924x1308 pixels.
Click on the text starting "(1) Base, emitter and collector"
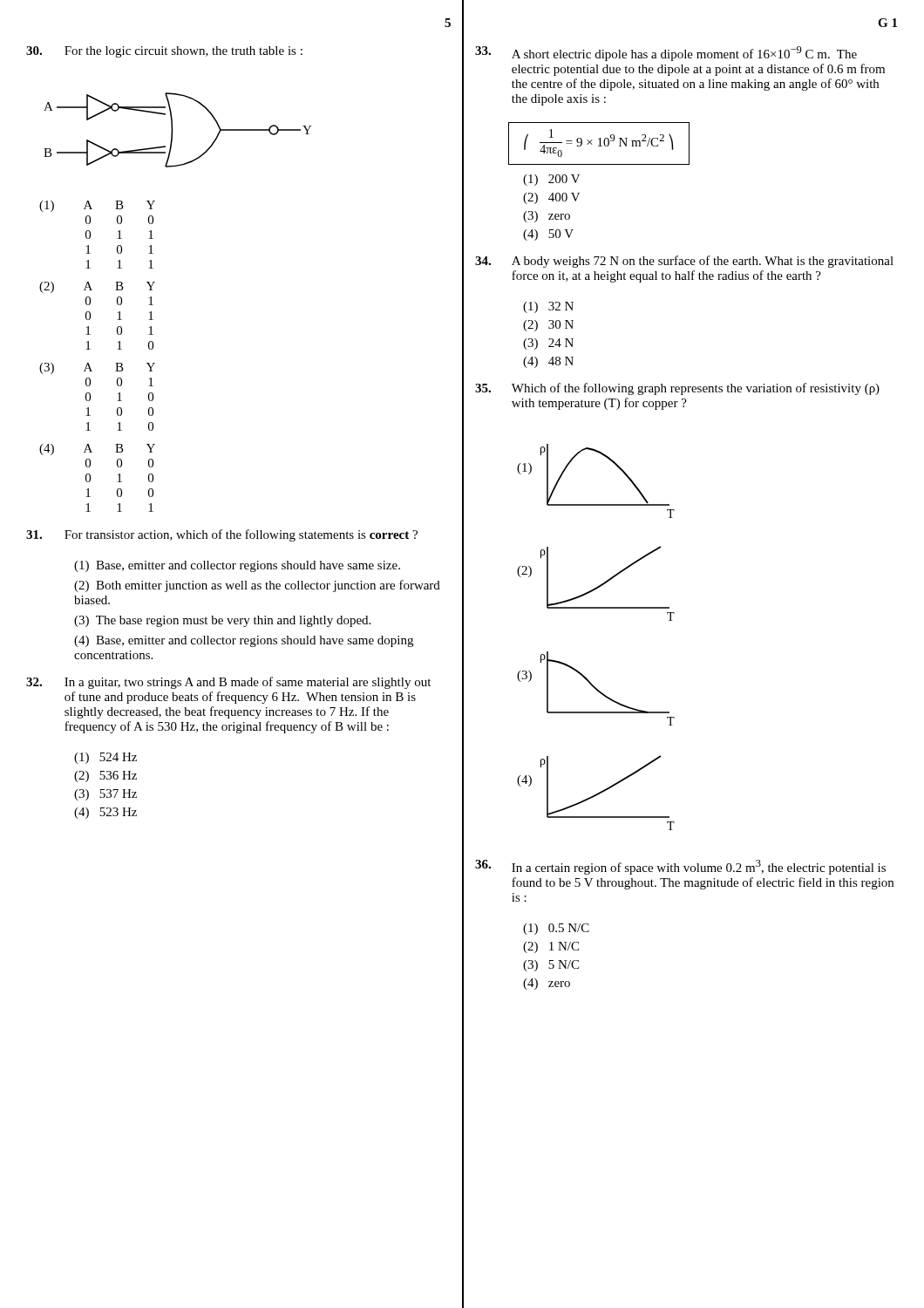pos(238,565)
